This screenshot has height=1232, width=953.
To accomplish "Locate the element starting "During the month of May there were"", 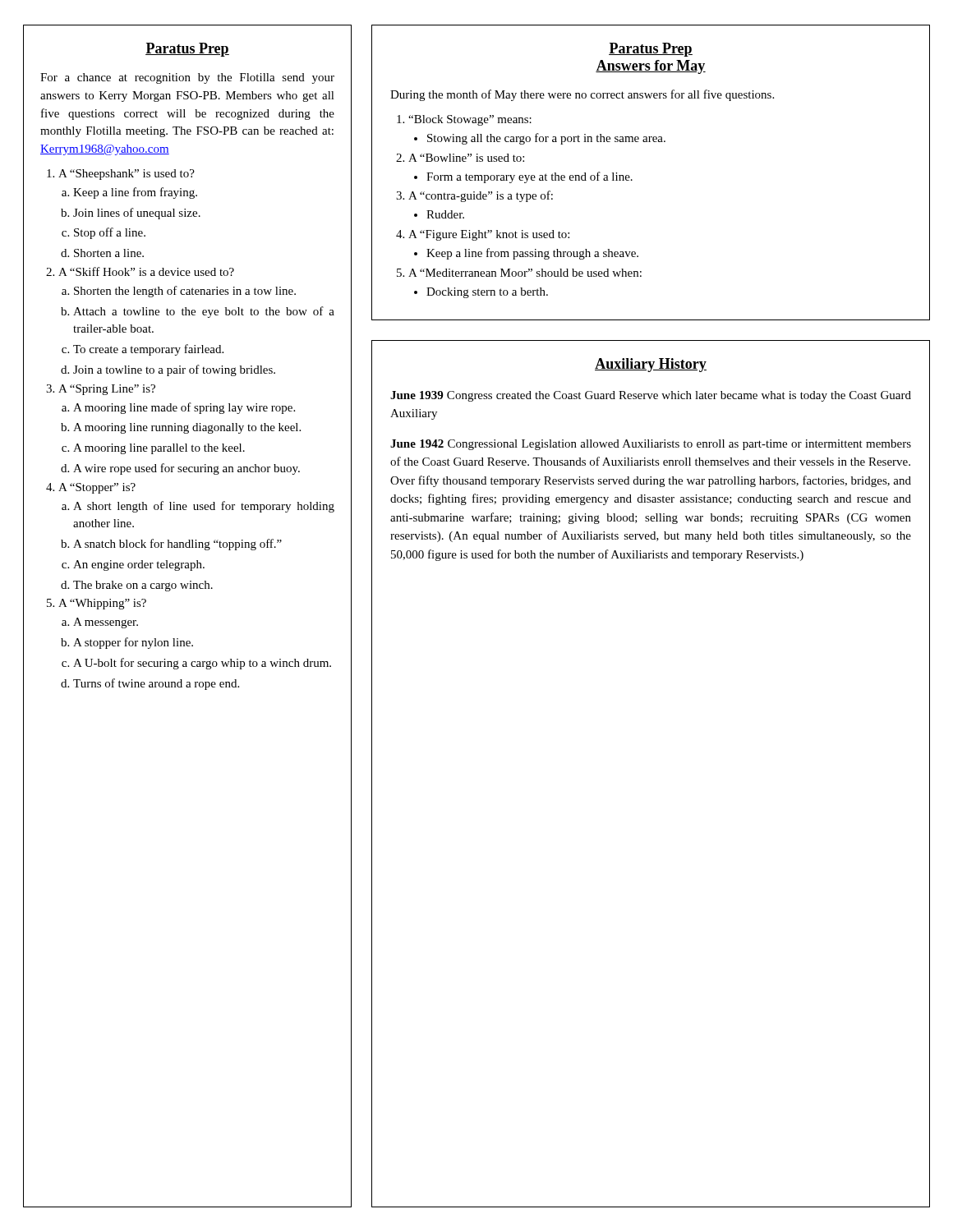I will coord(651,95).
